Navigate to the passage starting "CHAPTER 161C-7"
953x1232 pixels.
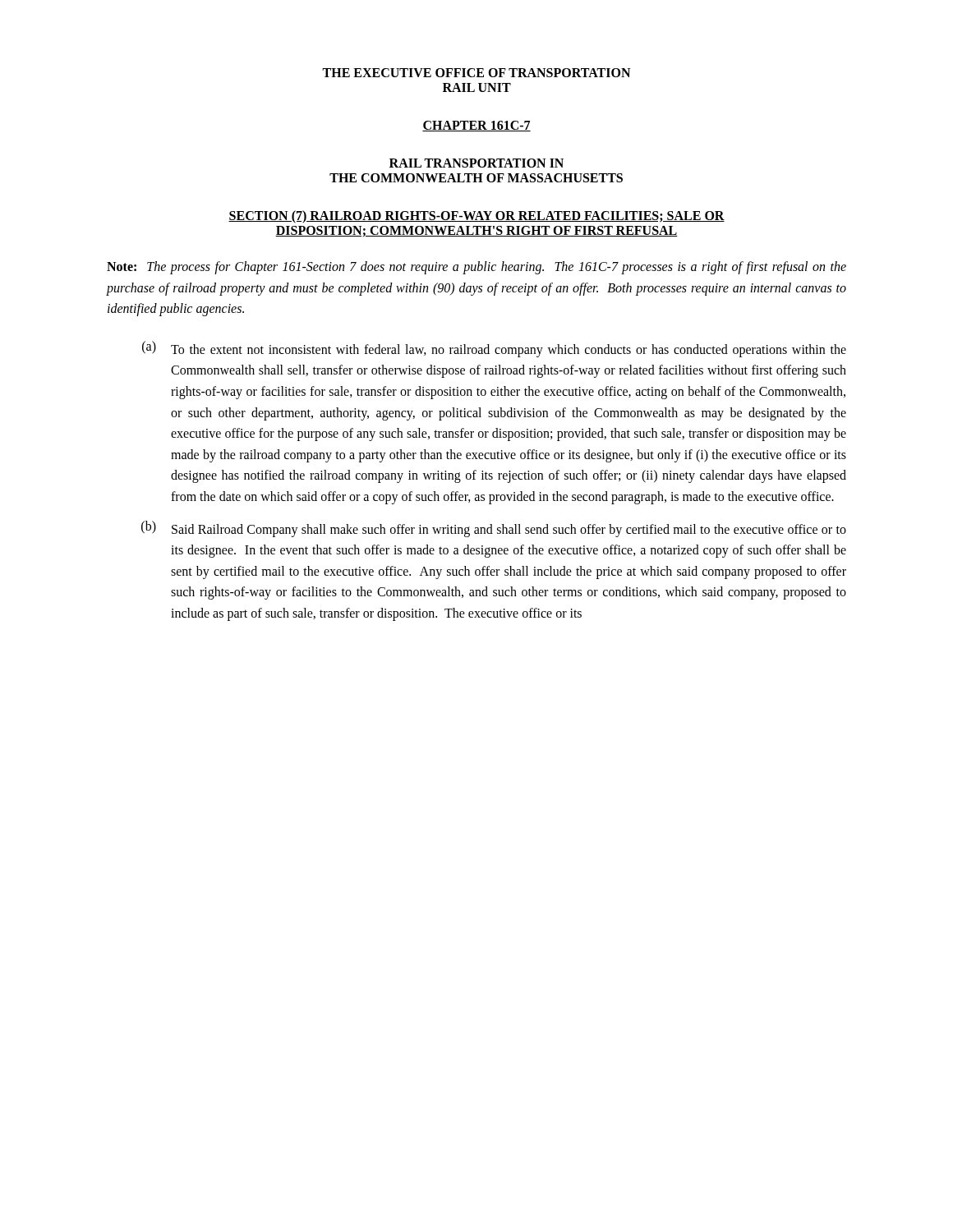pyautogui.click(x=476, y=125)
